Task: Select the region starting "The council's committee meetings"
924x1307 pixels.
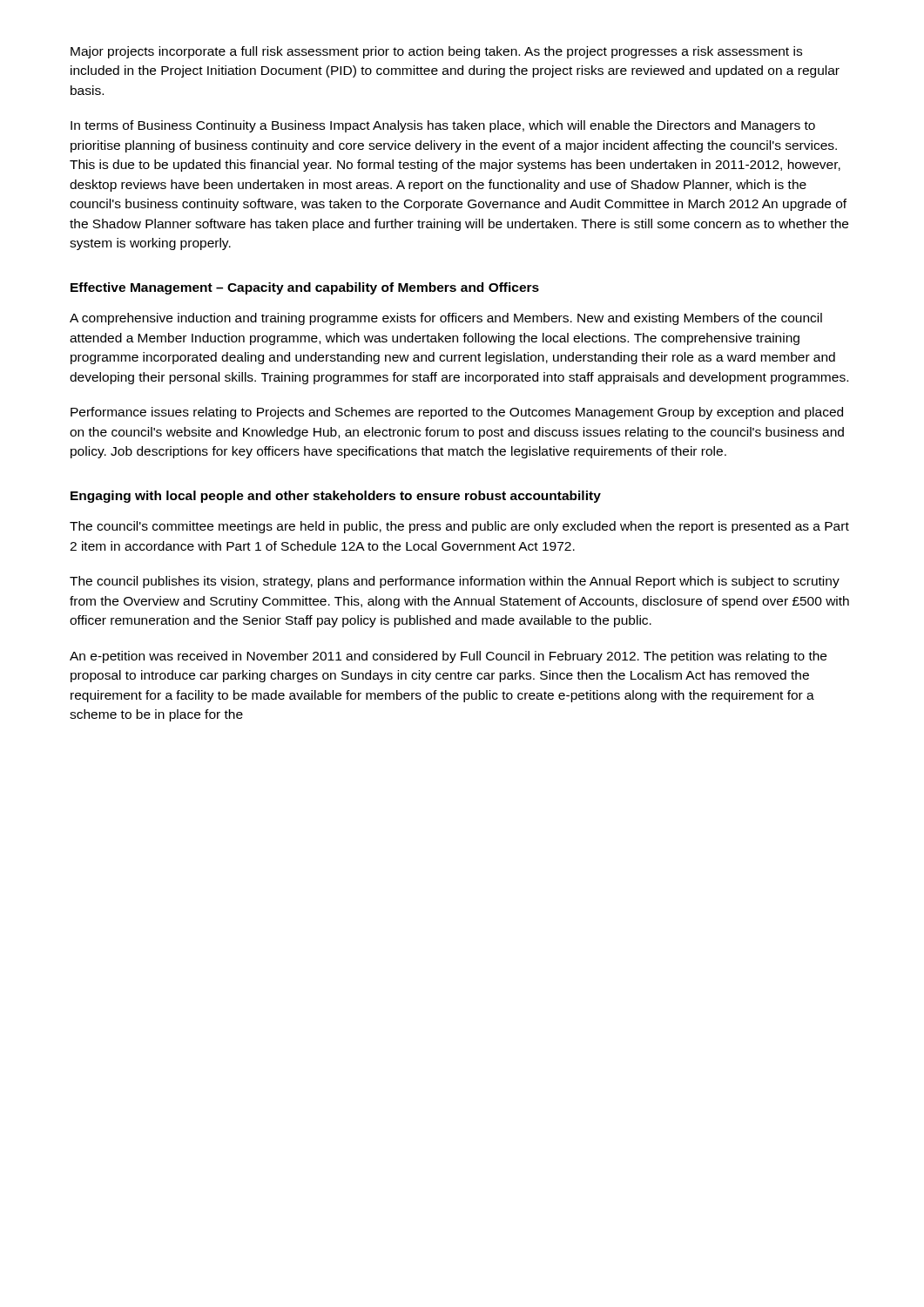Action: (x=459, y=536)
